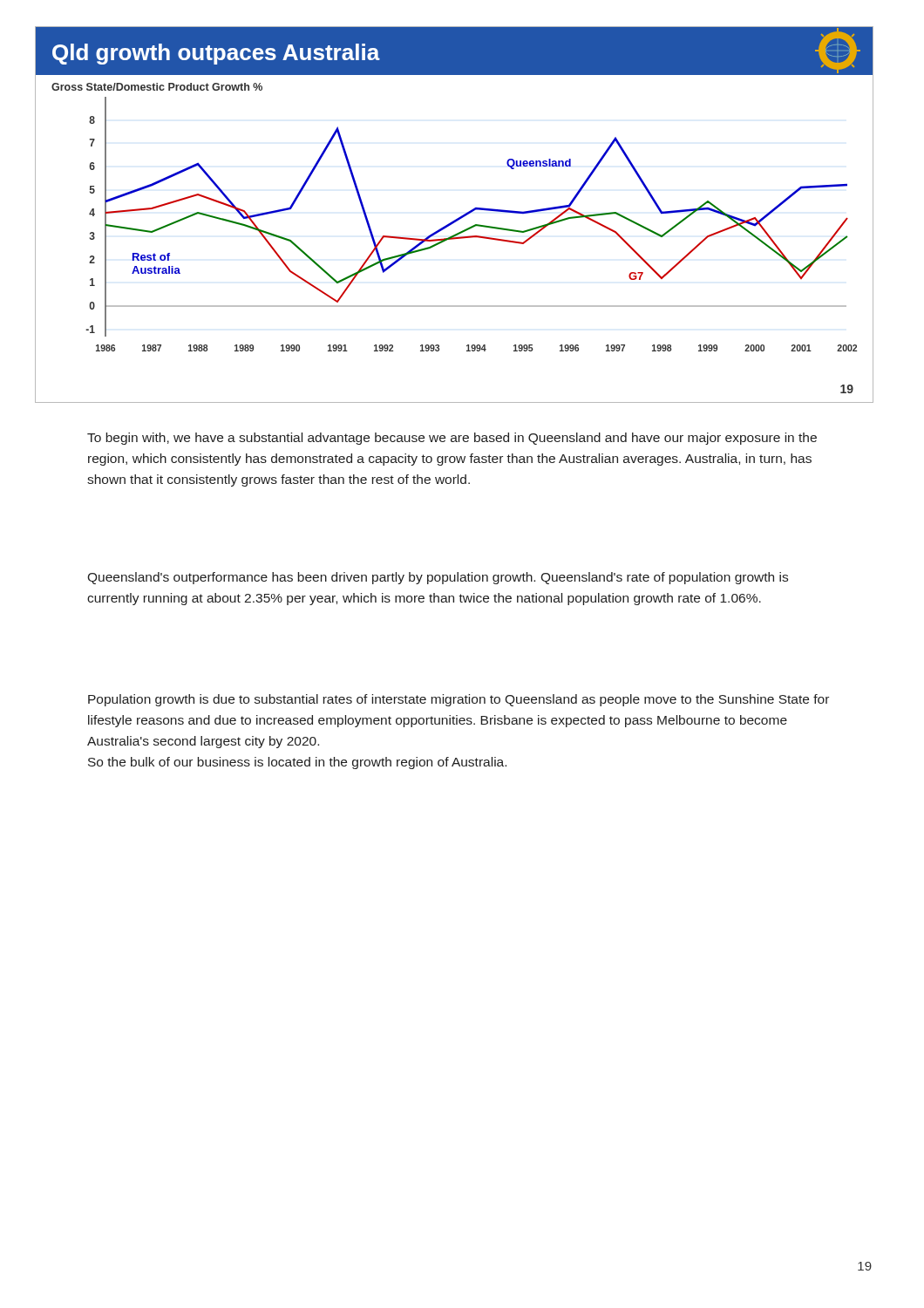924x1308 pixels.
Task: Click on the line chart
Action: [454, 215]
